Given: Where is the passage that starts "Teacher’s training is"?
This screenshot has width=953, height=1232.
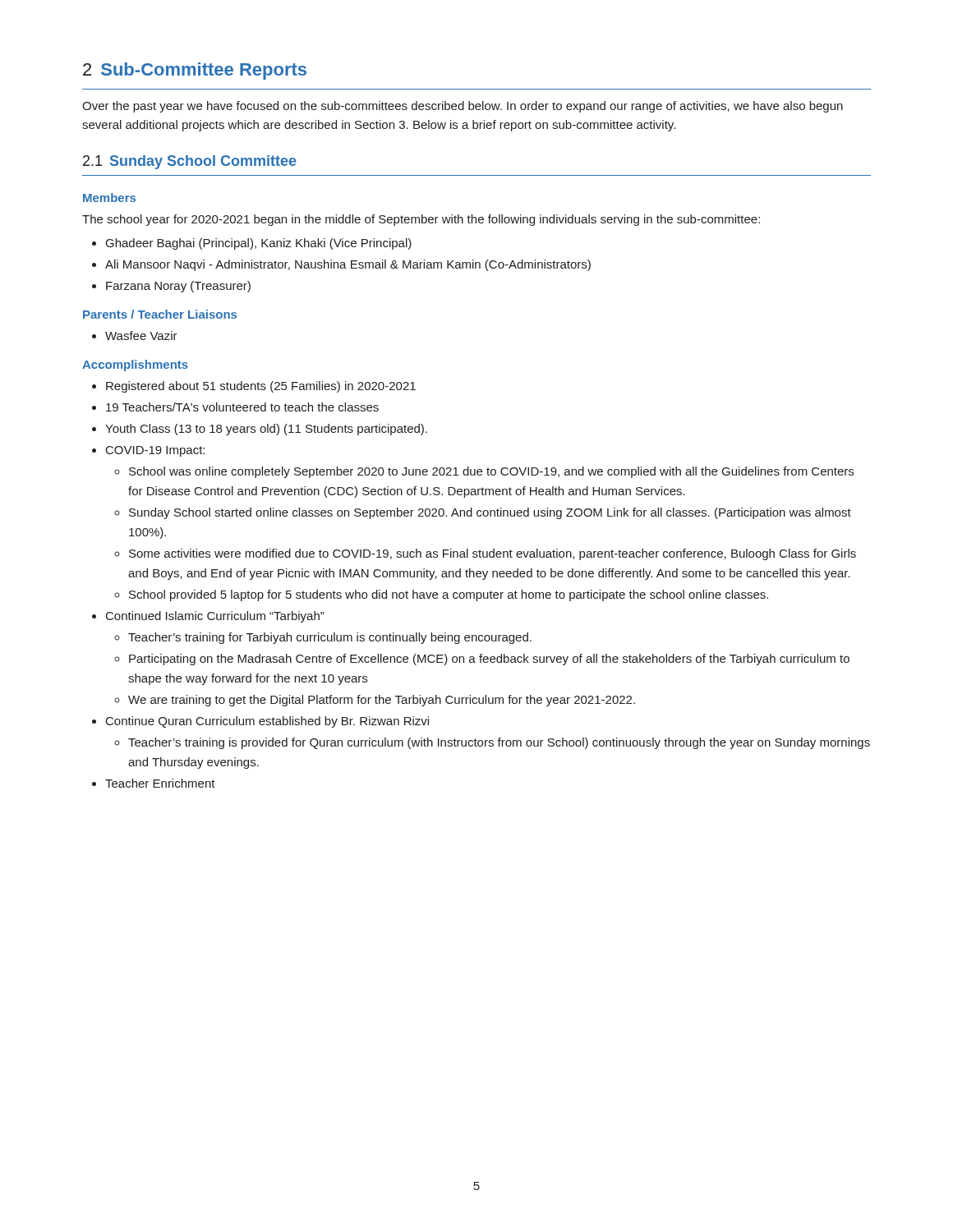Looking at the screenshot, I should 499,752.
